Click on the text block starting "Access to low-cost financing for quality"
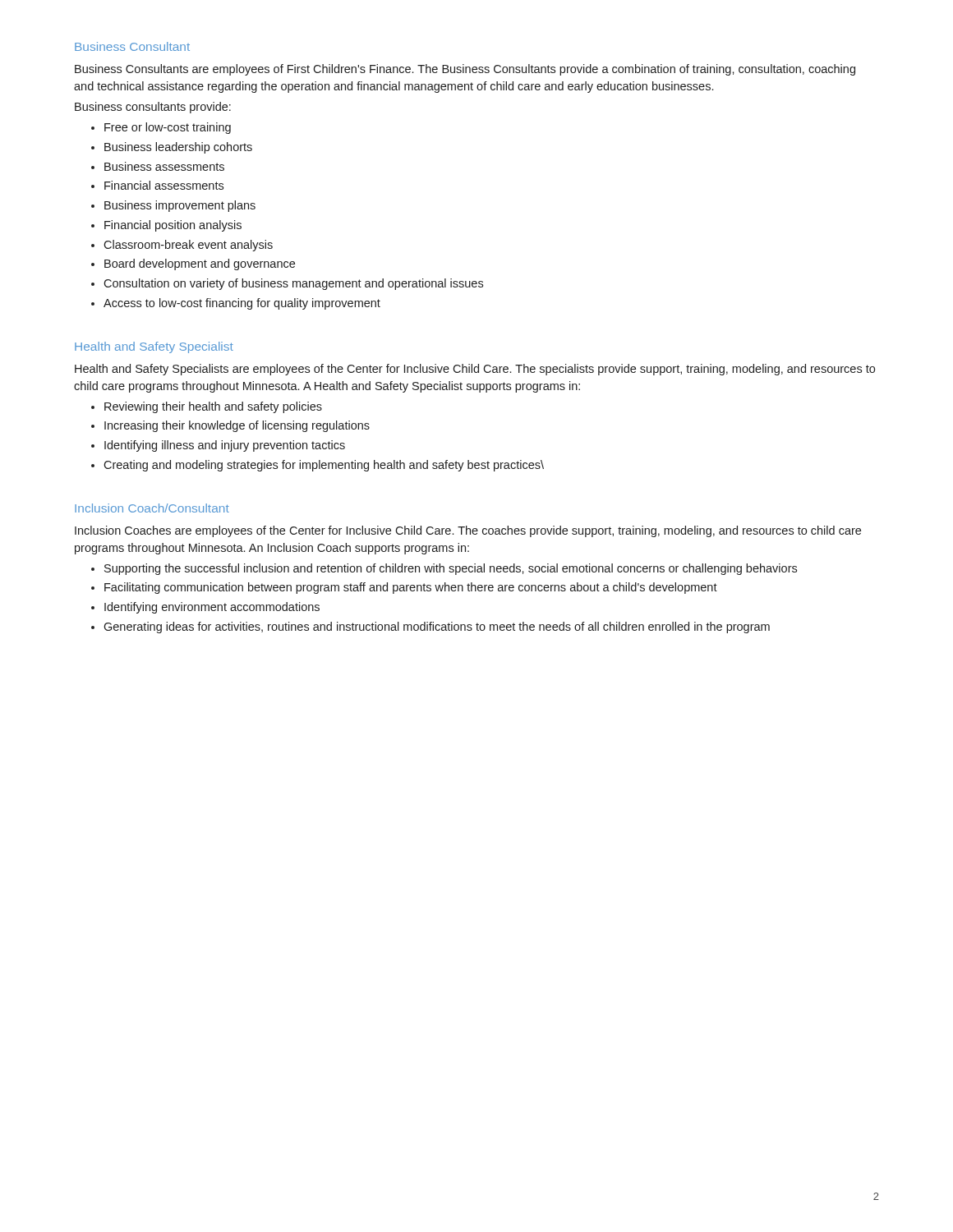 pos(236,304)
